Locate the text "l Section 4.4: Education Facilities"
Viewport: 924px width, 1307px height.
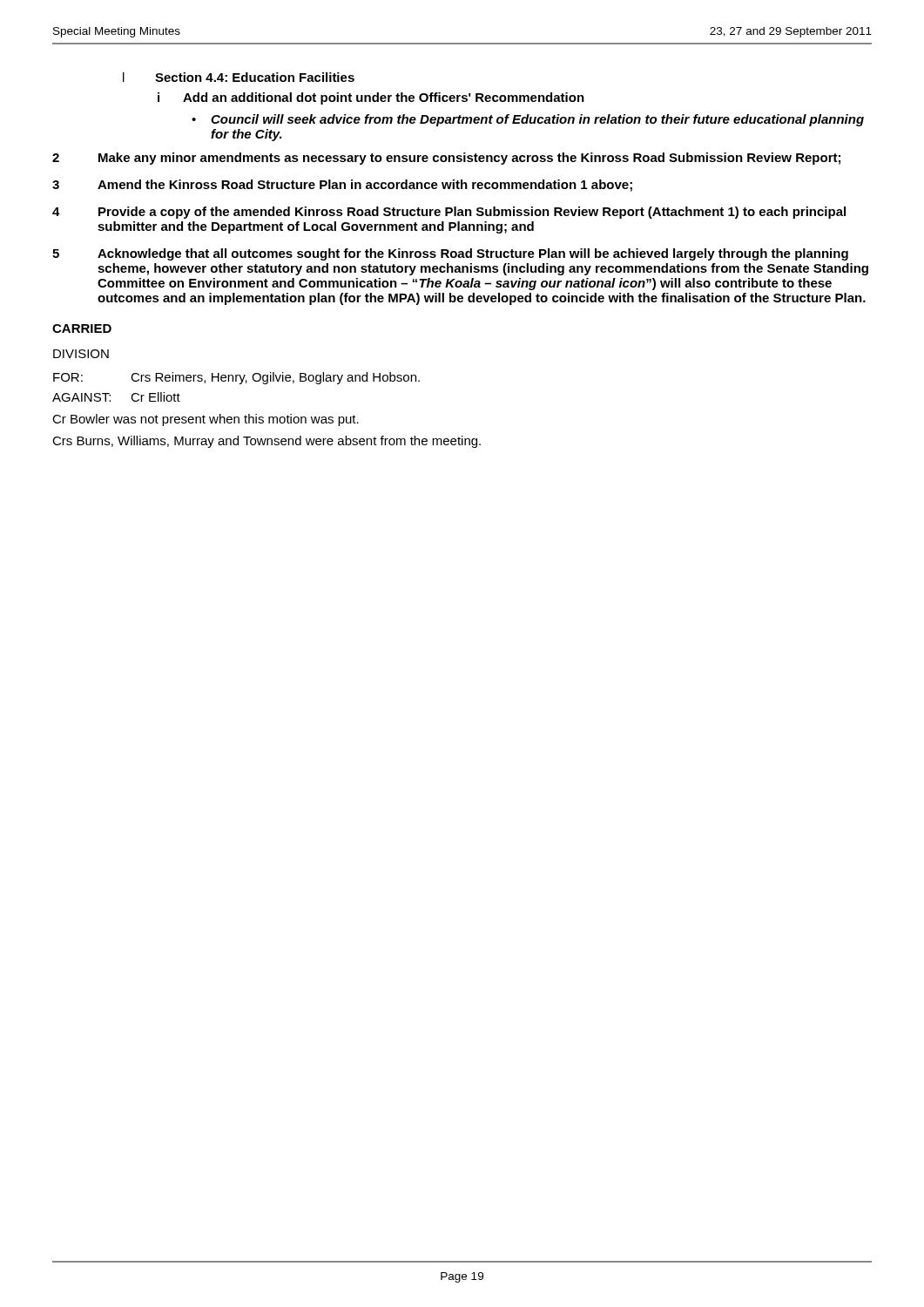[x=239, y=77]
